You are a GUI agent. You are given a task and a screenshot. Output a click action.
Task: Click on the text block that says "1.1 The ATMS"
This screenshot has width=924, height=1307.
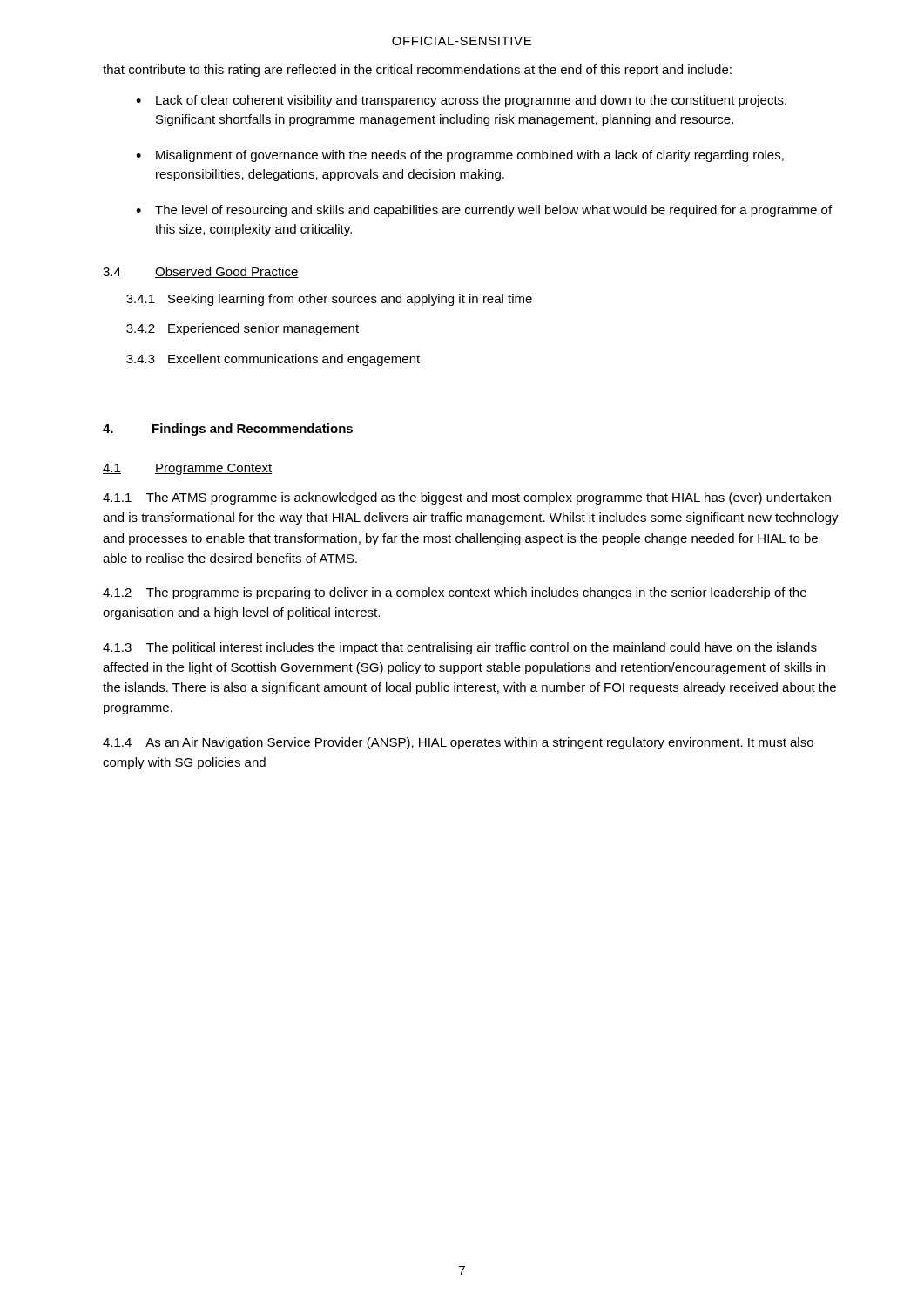coord(471,528)
